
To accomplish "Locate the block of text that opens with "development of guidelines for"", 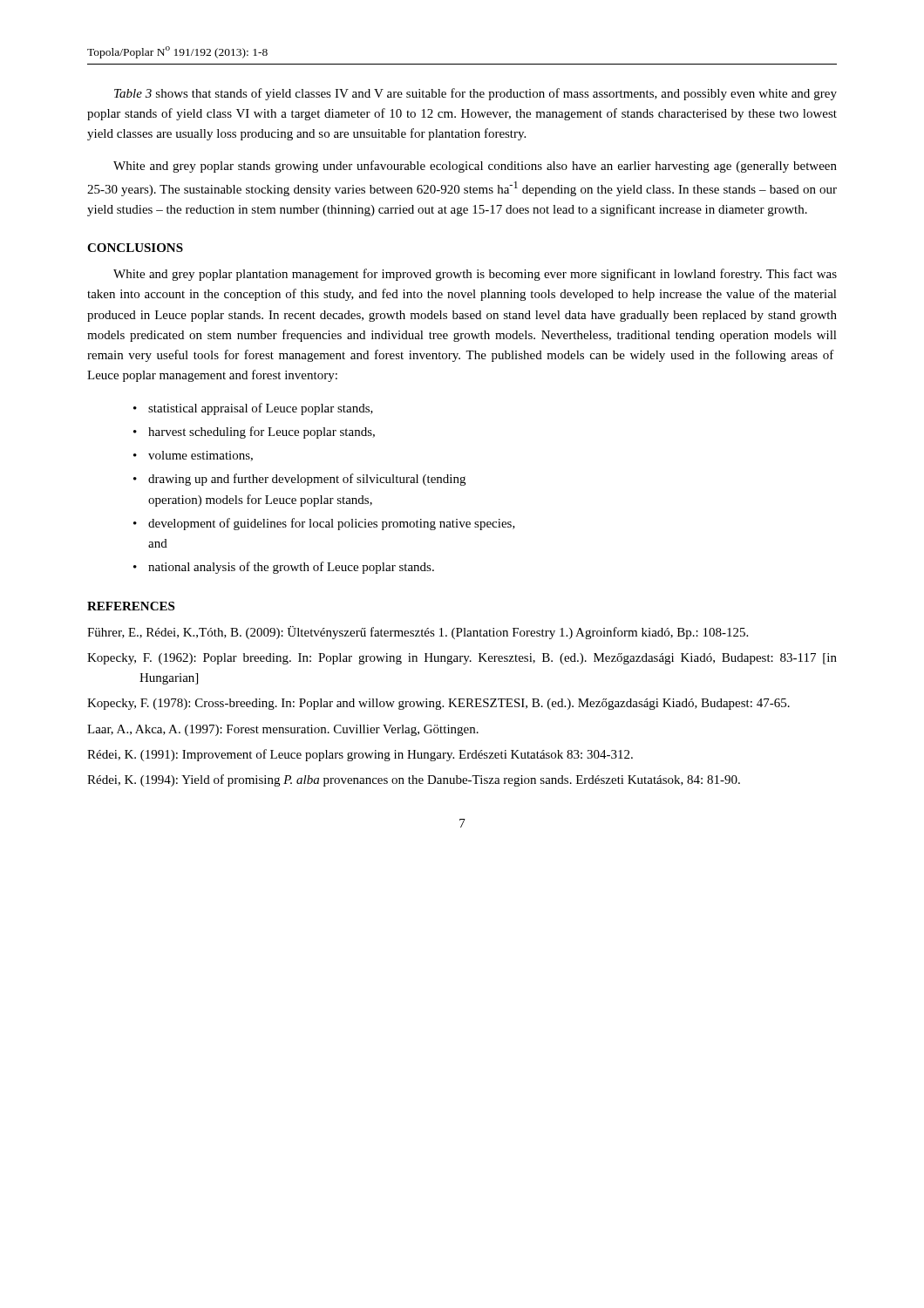I will 332,533.
